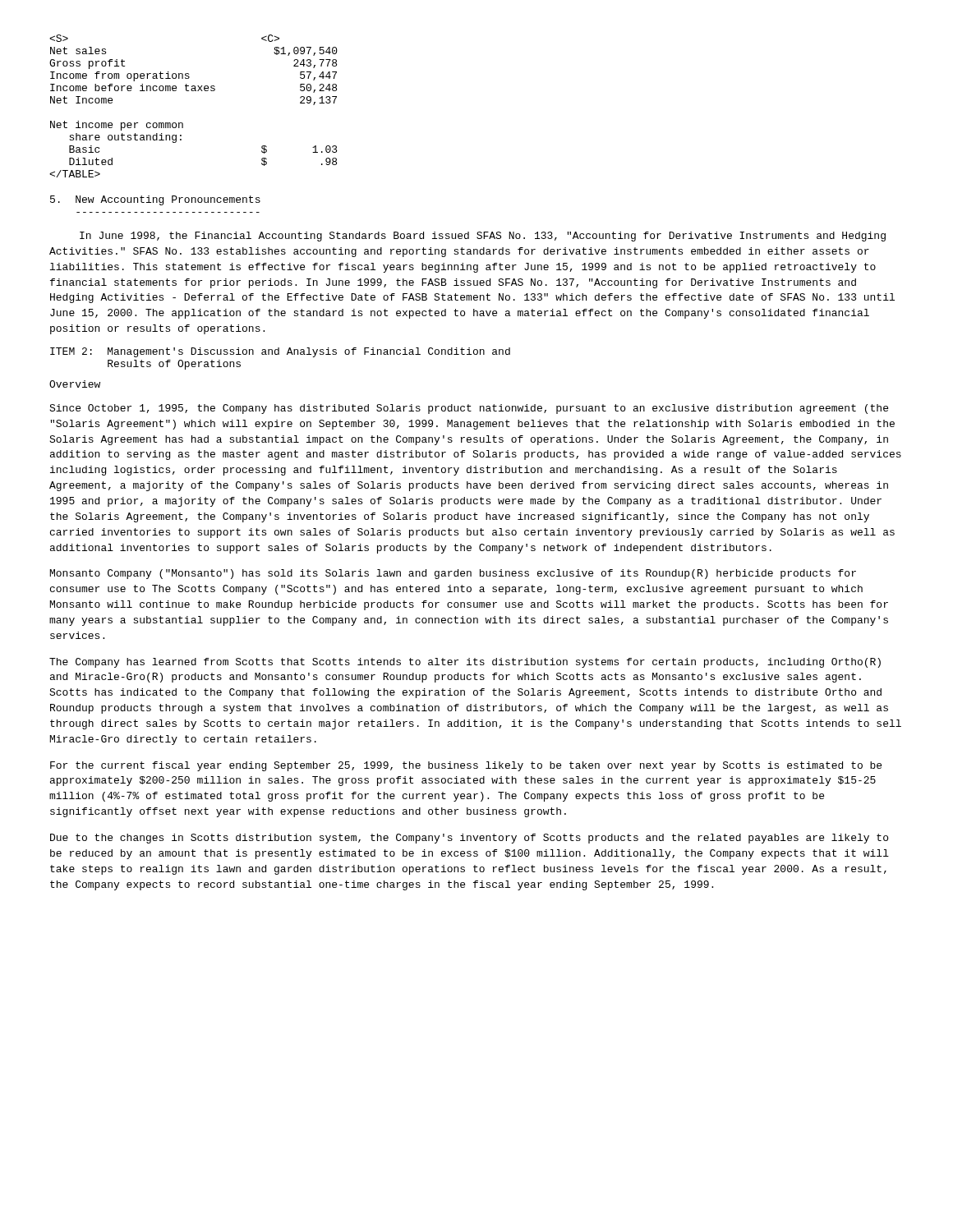Locate the passage starting "In June 1998,"
This screenshot has height=1232, width=953.
coord(476,283)
